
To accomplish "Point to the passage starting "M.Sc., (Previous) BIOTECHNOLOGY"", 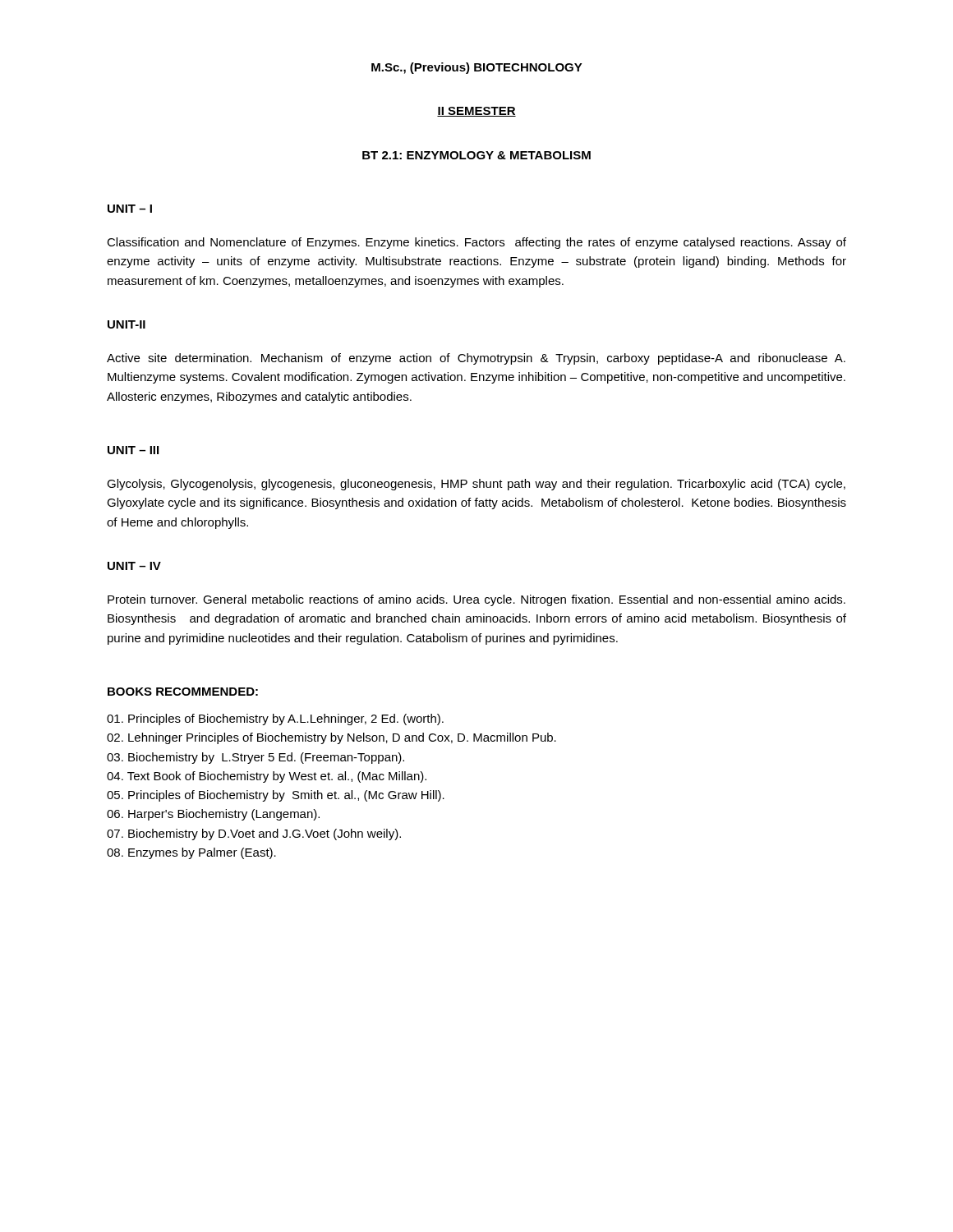I will click(476, 67).
